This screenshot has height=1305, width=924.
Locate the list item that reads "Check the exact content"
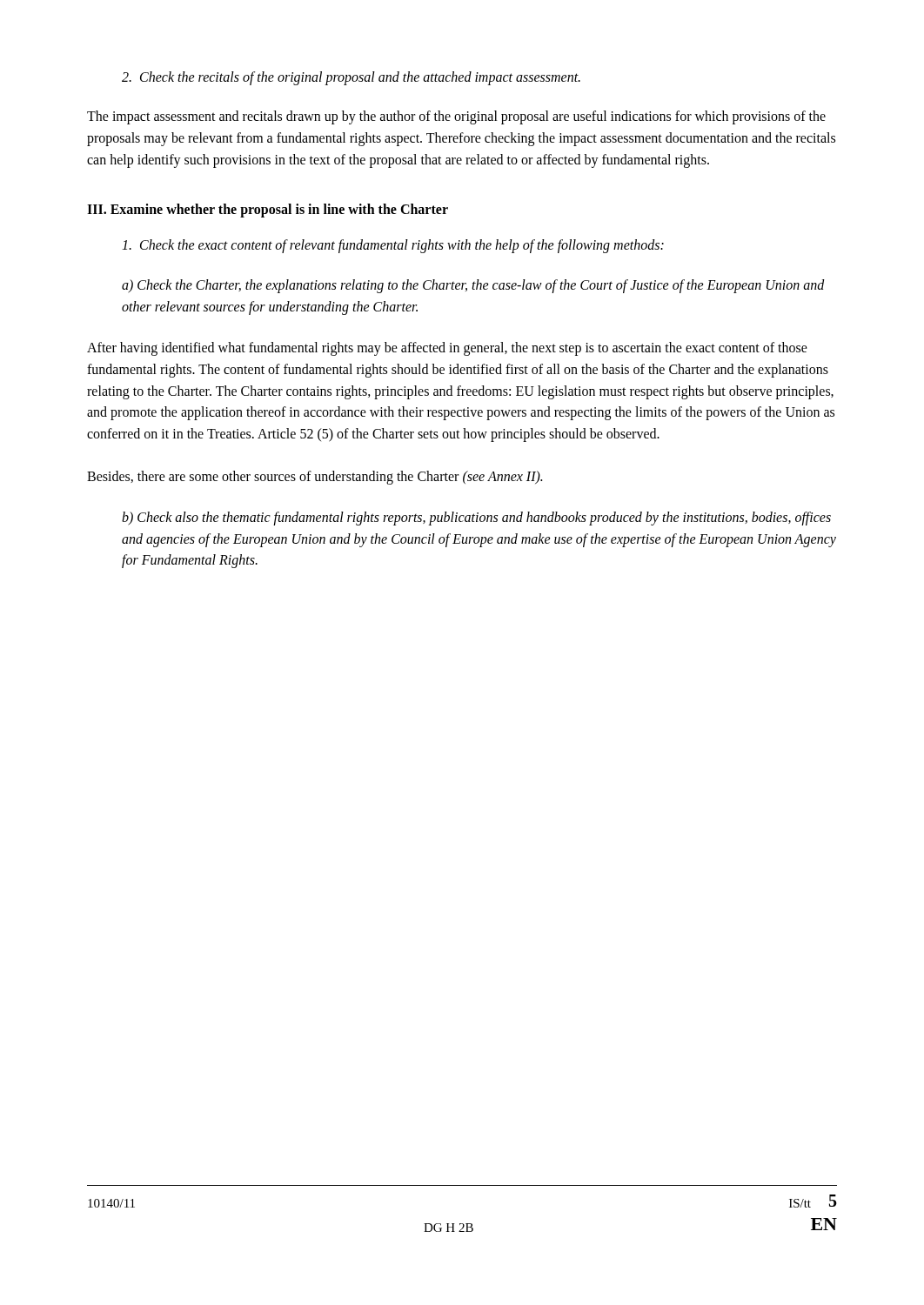[x=393, y=245]
